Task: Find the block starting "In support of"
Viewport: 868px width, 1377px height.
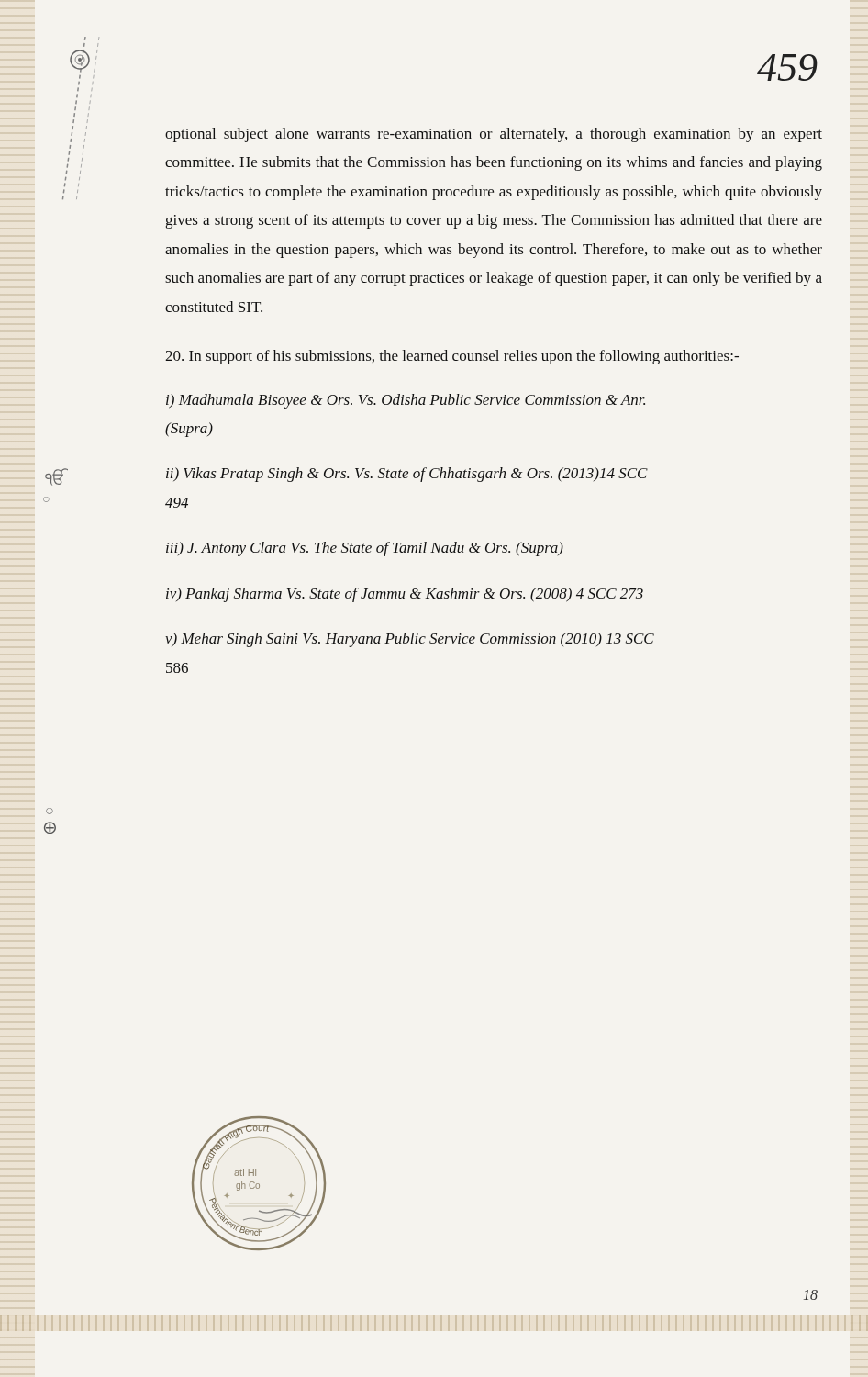Action: click(x=452, y=356)
